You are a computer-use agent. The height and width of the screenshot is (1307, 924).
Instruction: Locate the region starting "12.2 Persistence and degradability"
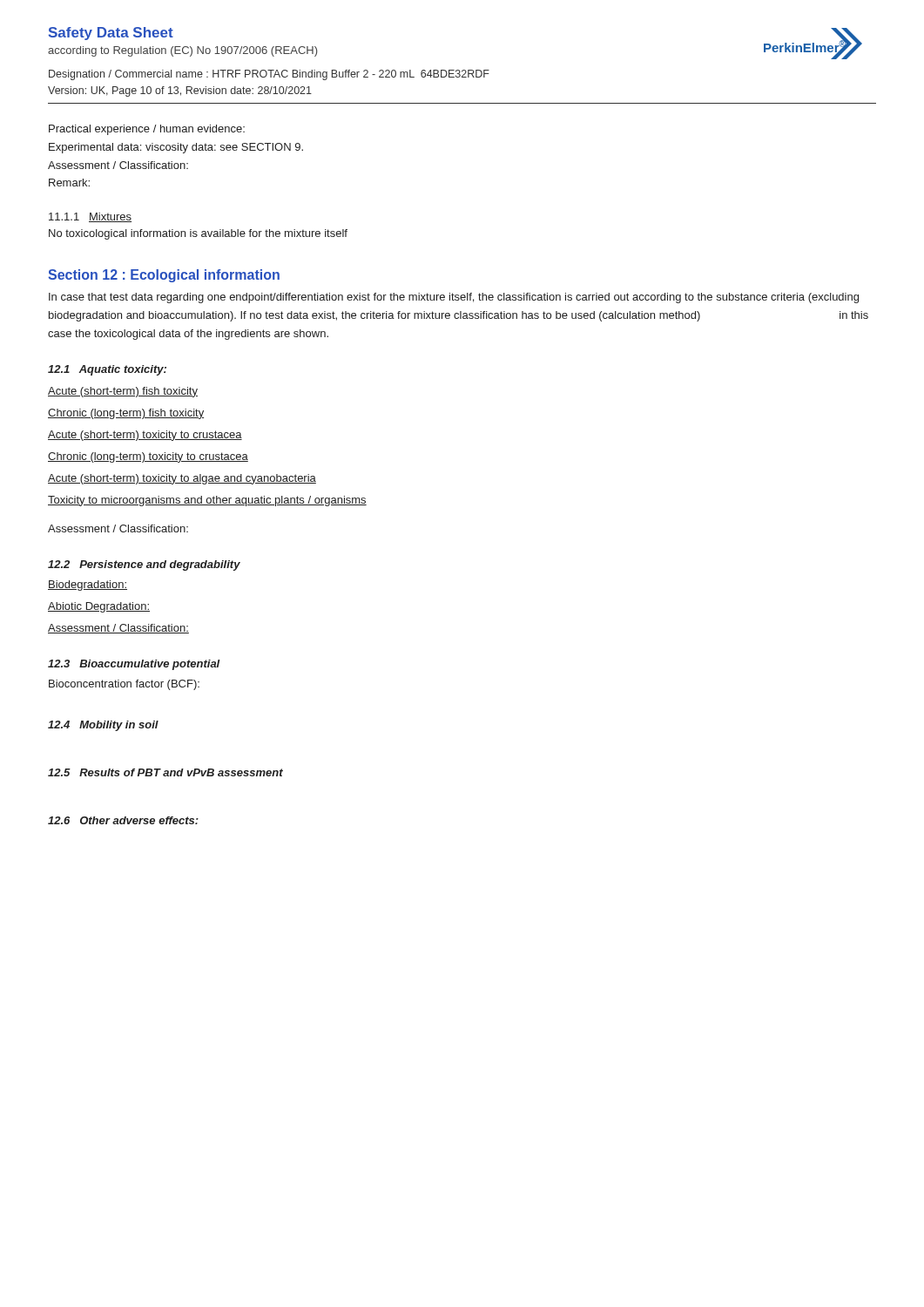(144, 564)
